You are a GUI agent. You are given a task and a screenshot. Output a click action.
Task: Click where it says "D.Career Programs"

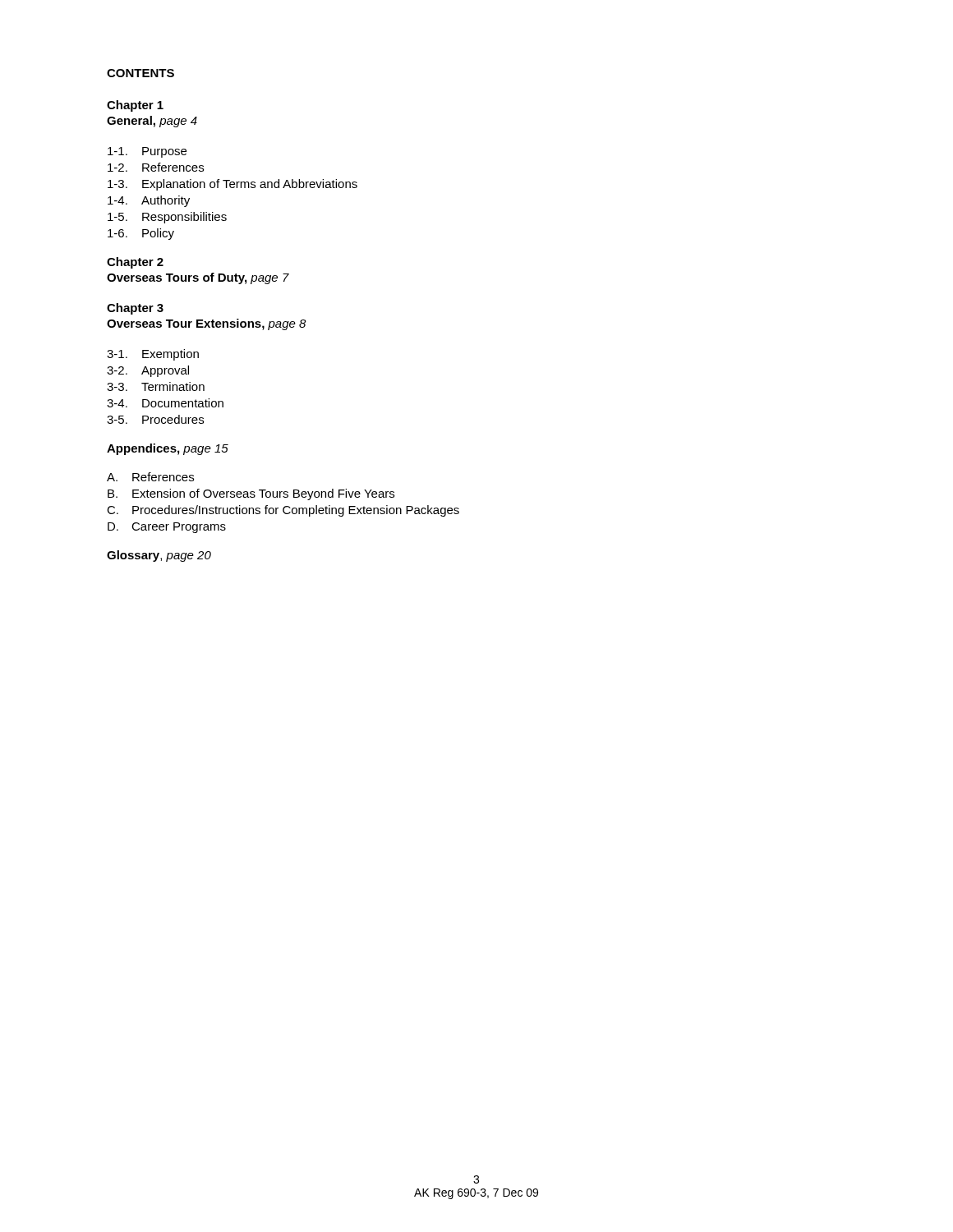pos(166,526)
